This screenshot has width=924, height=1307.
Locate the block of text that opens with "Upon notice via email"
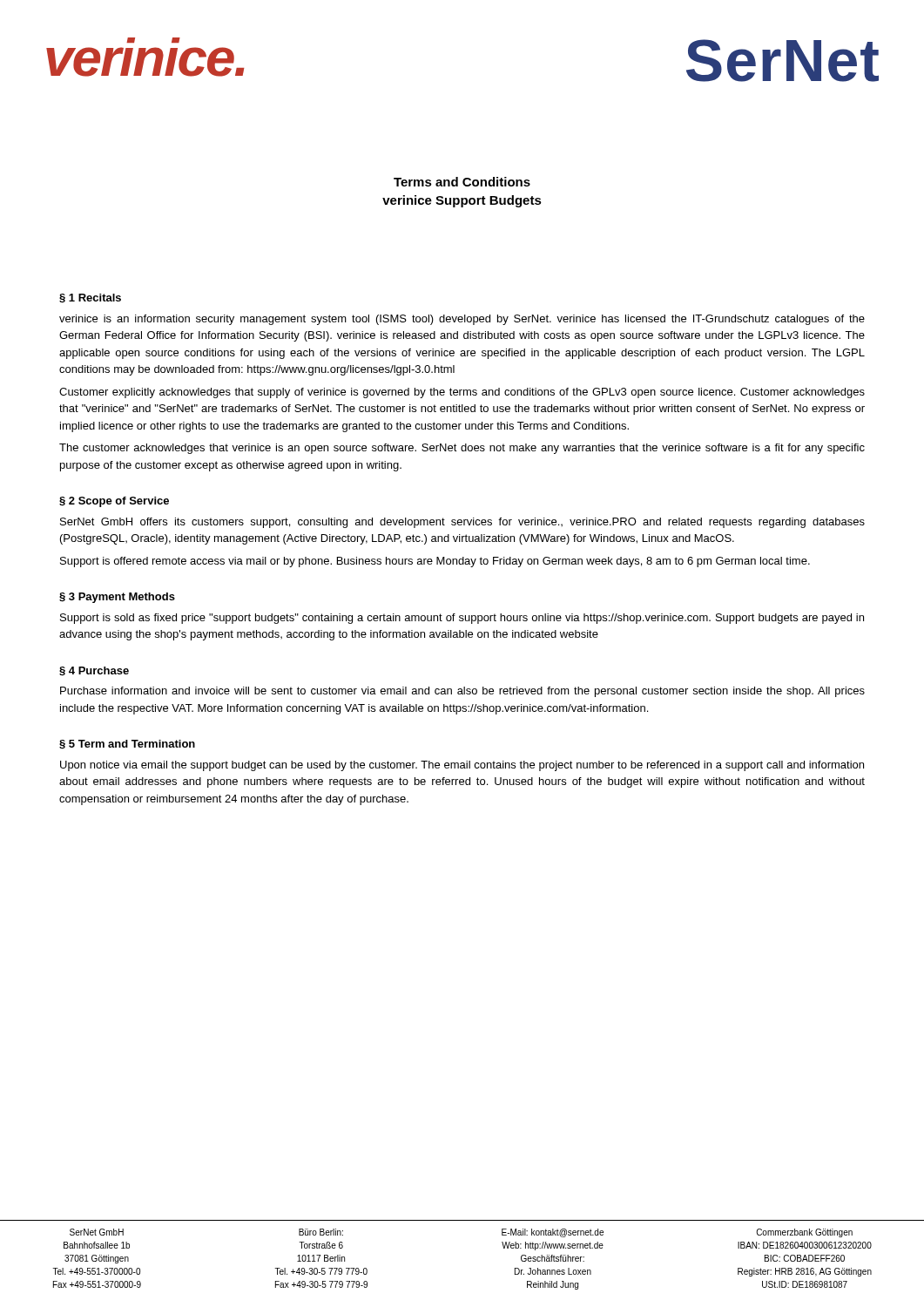coord(462,781)
